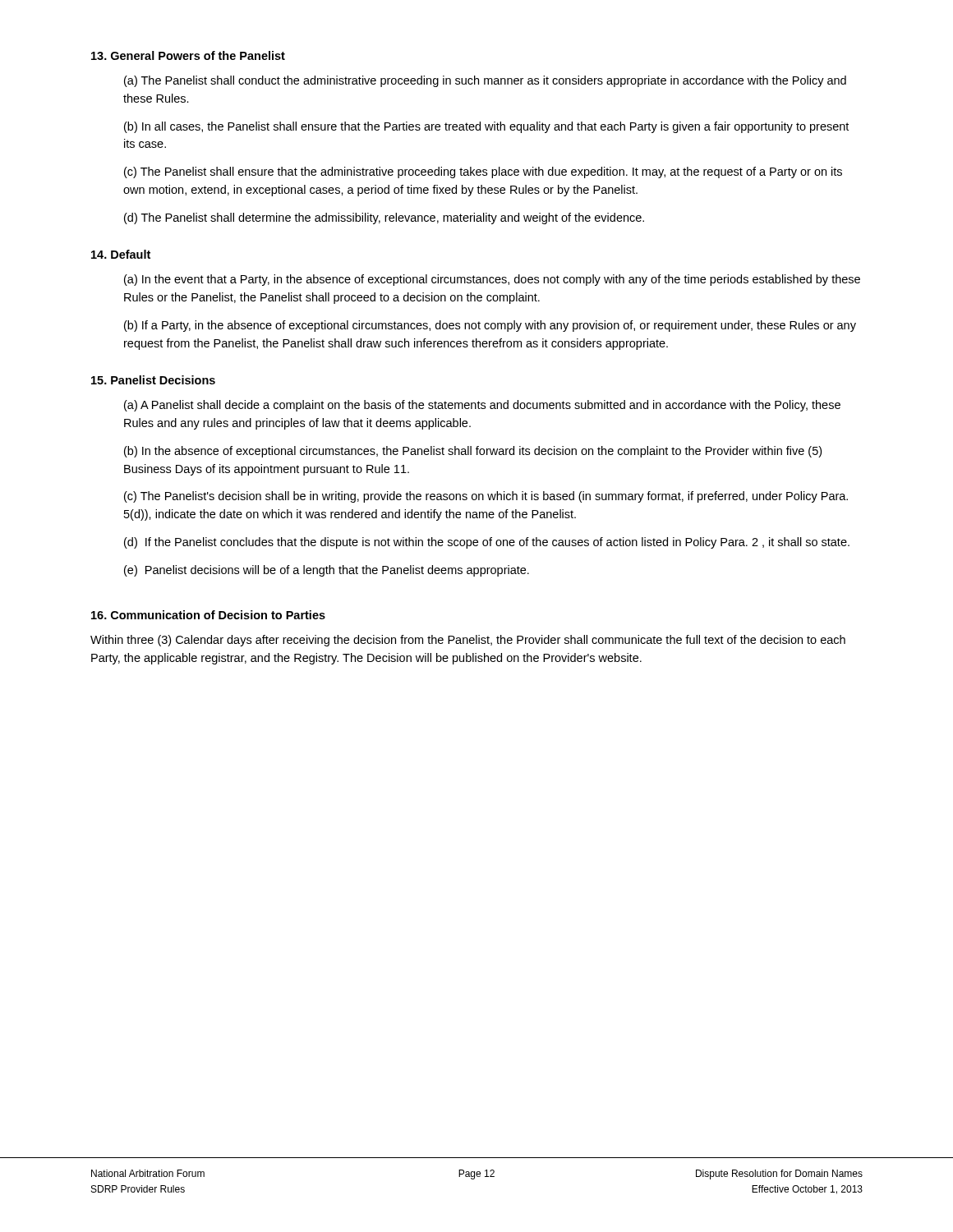Click on the section header containing "14. Default"
Image resolution: width=953 pixels, height=1232 pixels.
(x=121, y=255)
